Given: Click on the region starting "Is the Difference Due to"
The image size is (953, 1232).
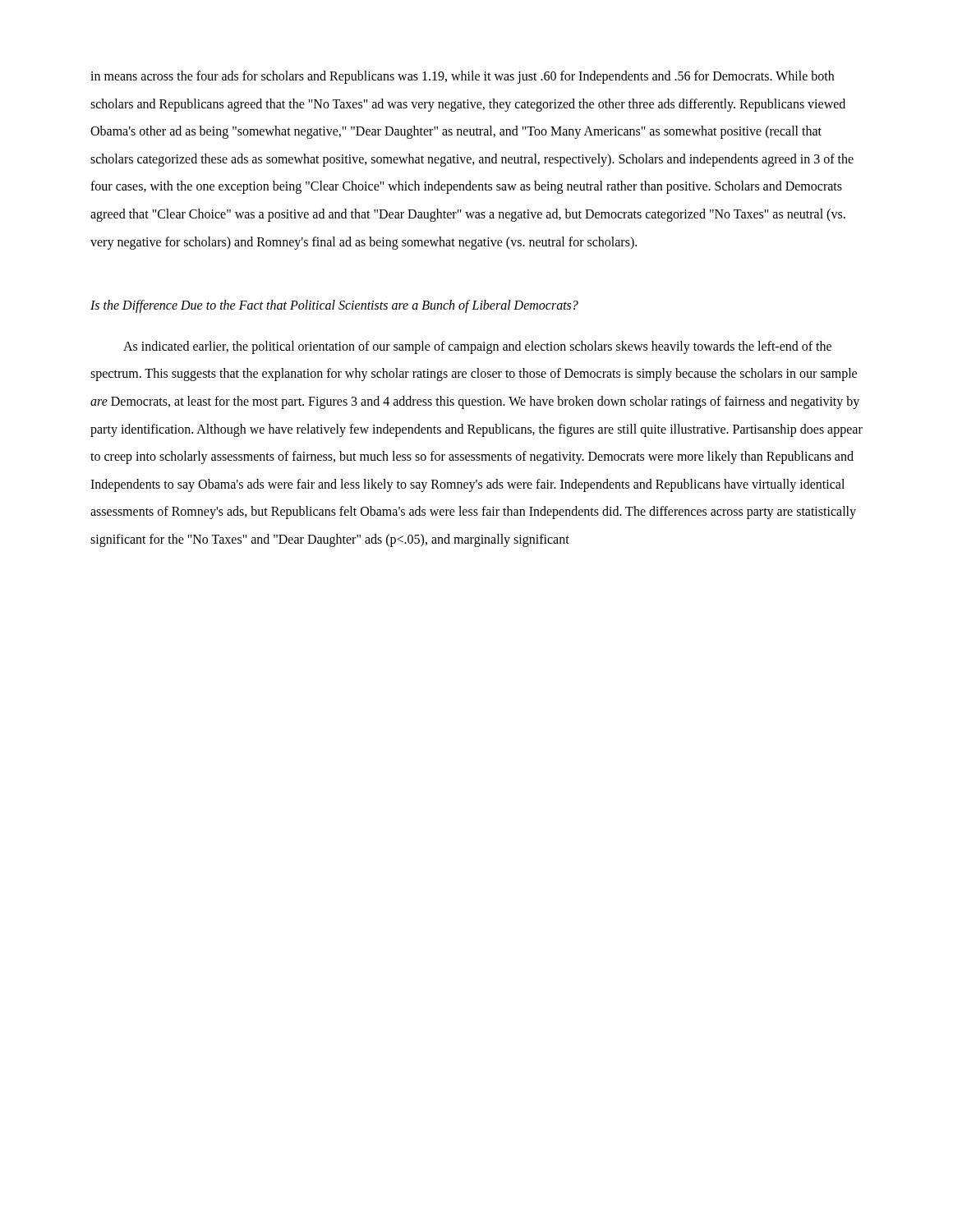Looking at the screenshot, I should (334, 305).
